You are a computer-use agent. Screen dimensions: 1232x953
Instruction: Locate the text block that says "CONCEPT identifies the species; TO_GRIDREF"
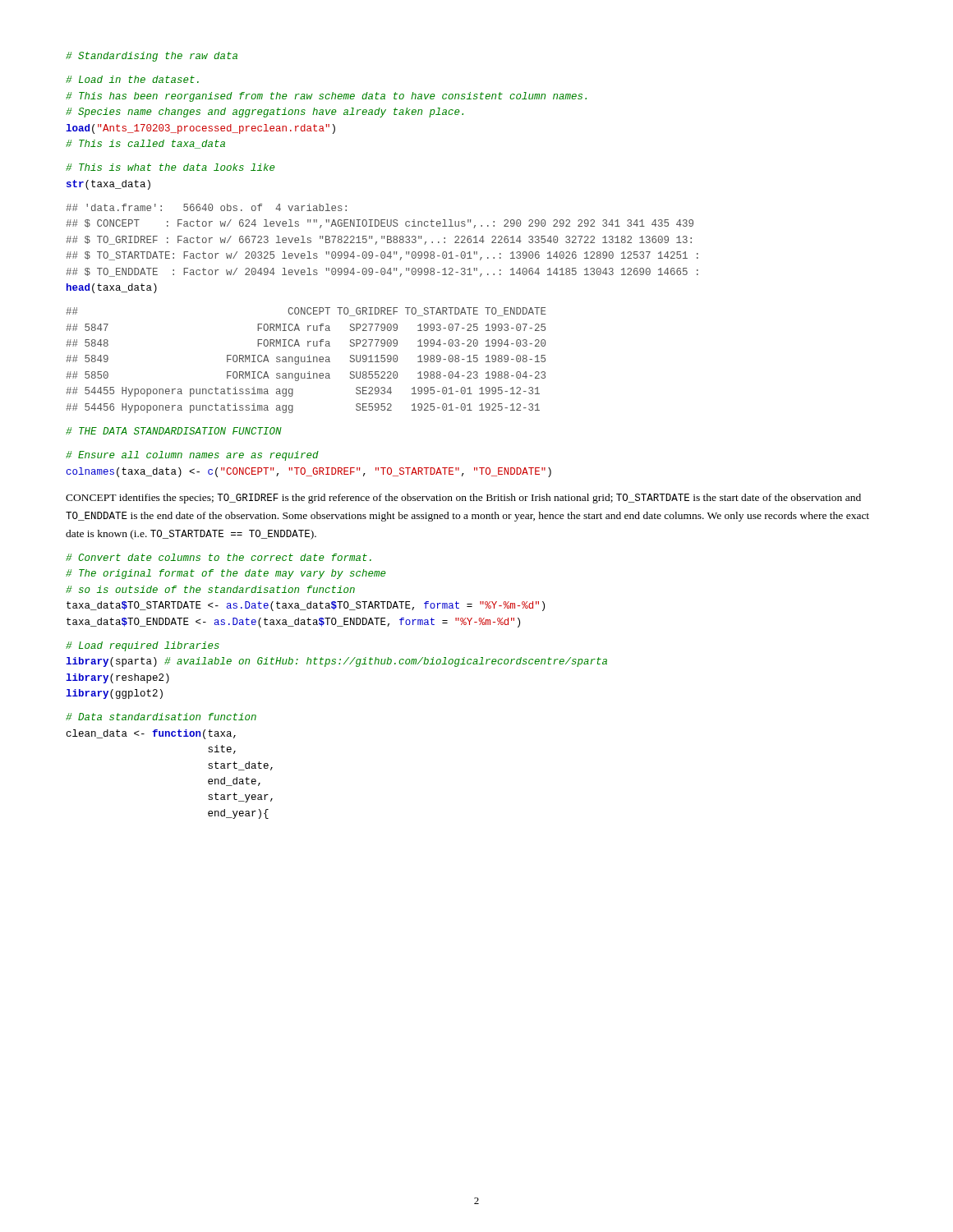point(468,516)
